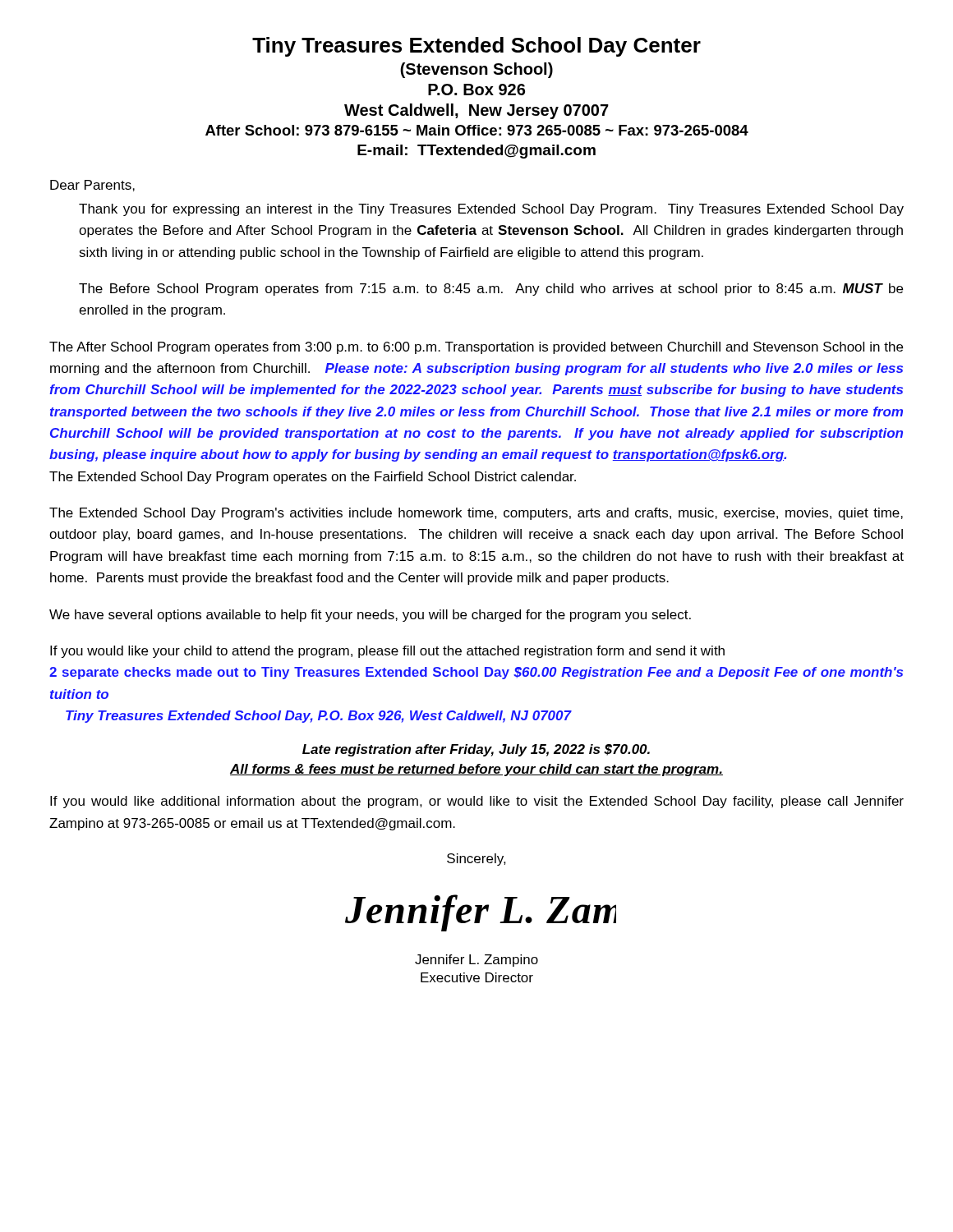
Task: Click on the text block that says "The After School Program operates from 3:00"
Action: tap(476, 412)
